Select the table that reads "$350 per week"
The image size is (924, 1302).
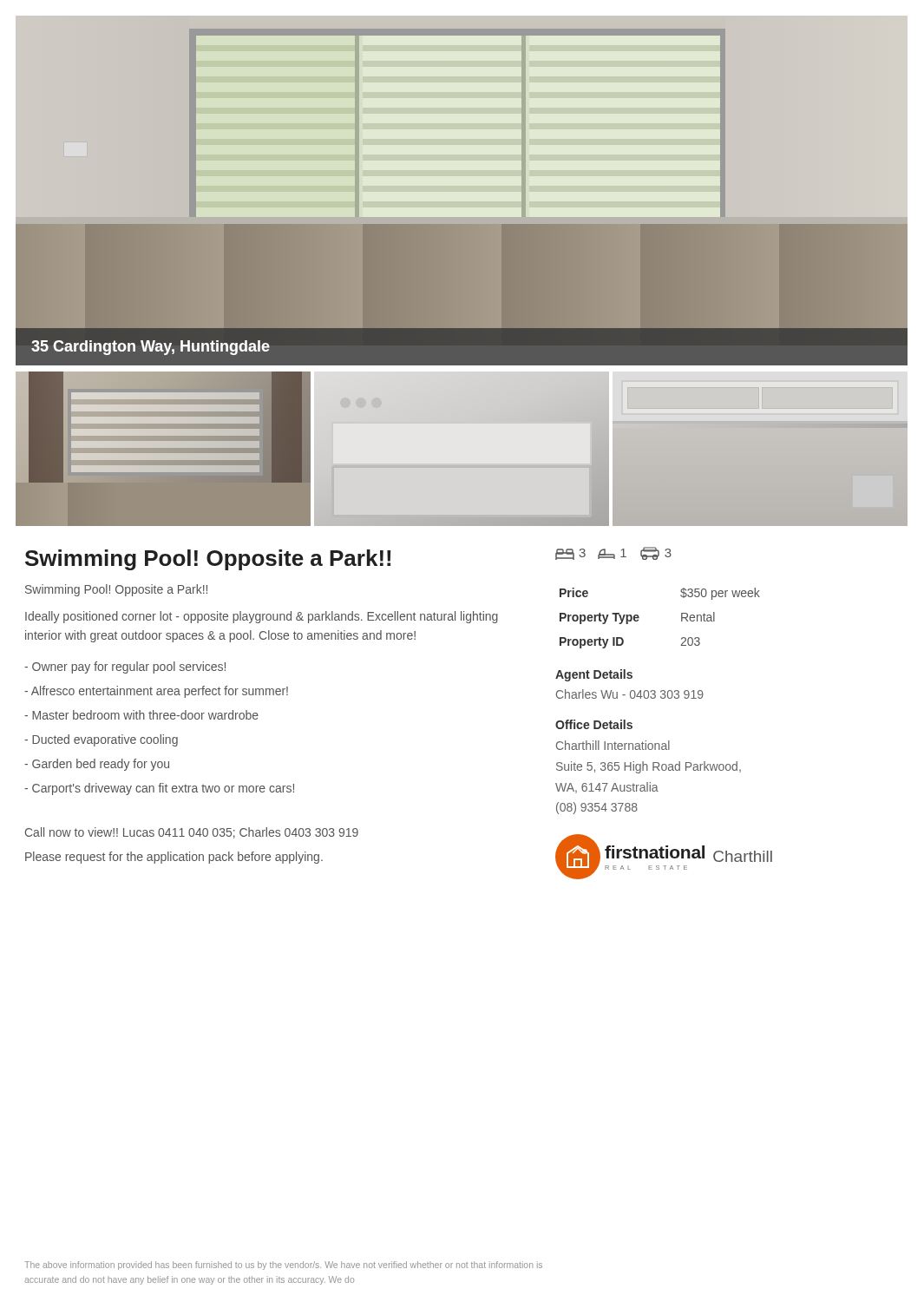(722, 617)
